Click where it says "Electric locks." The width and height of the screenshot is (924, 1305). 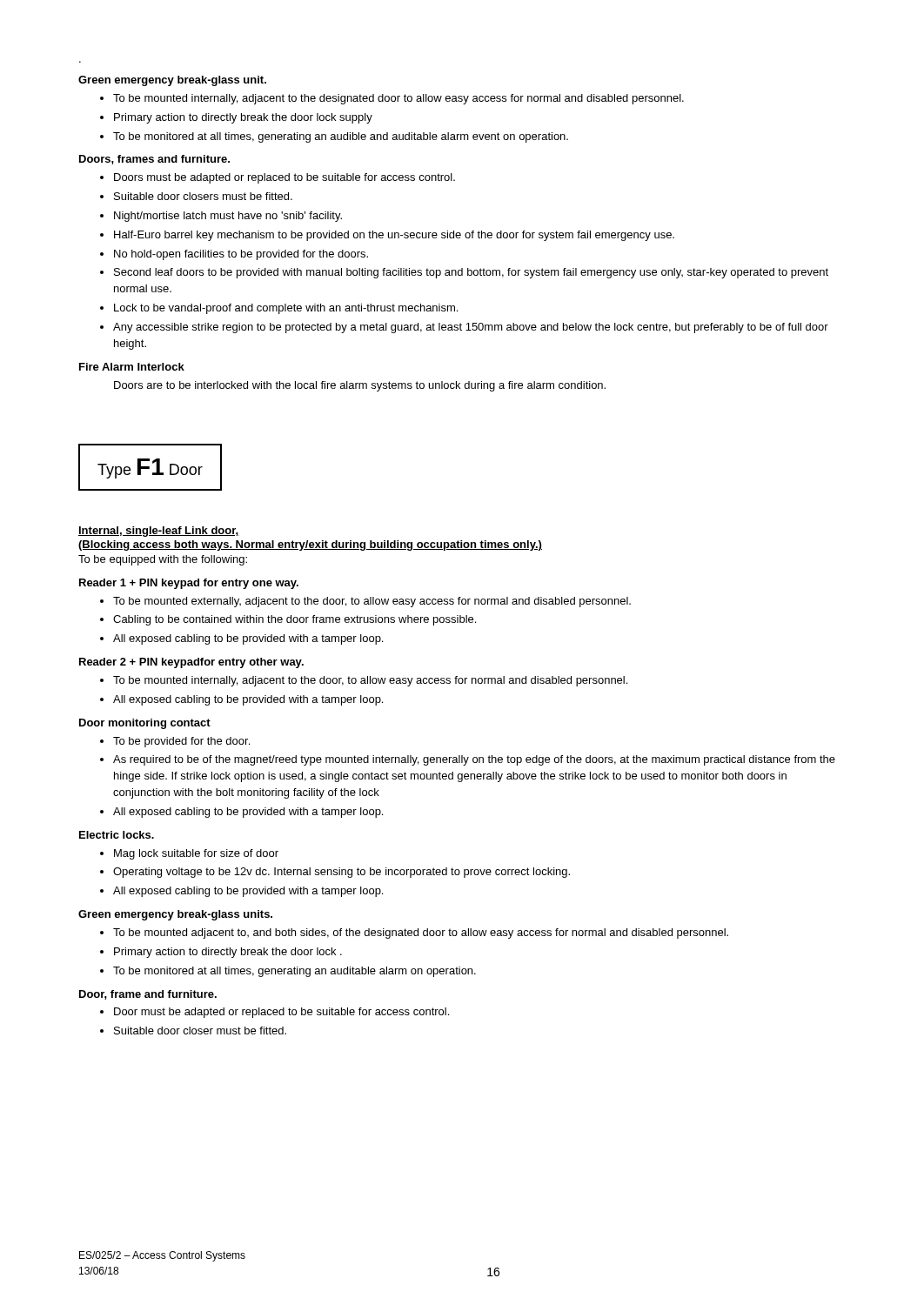coord(116,835)
